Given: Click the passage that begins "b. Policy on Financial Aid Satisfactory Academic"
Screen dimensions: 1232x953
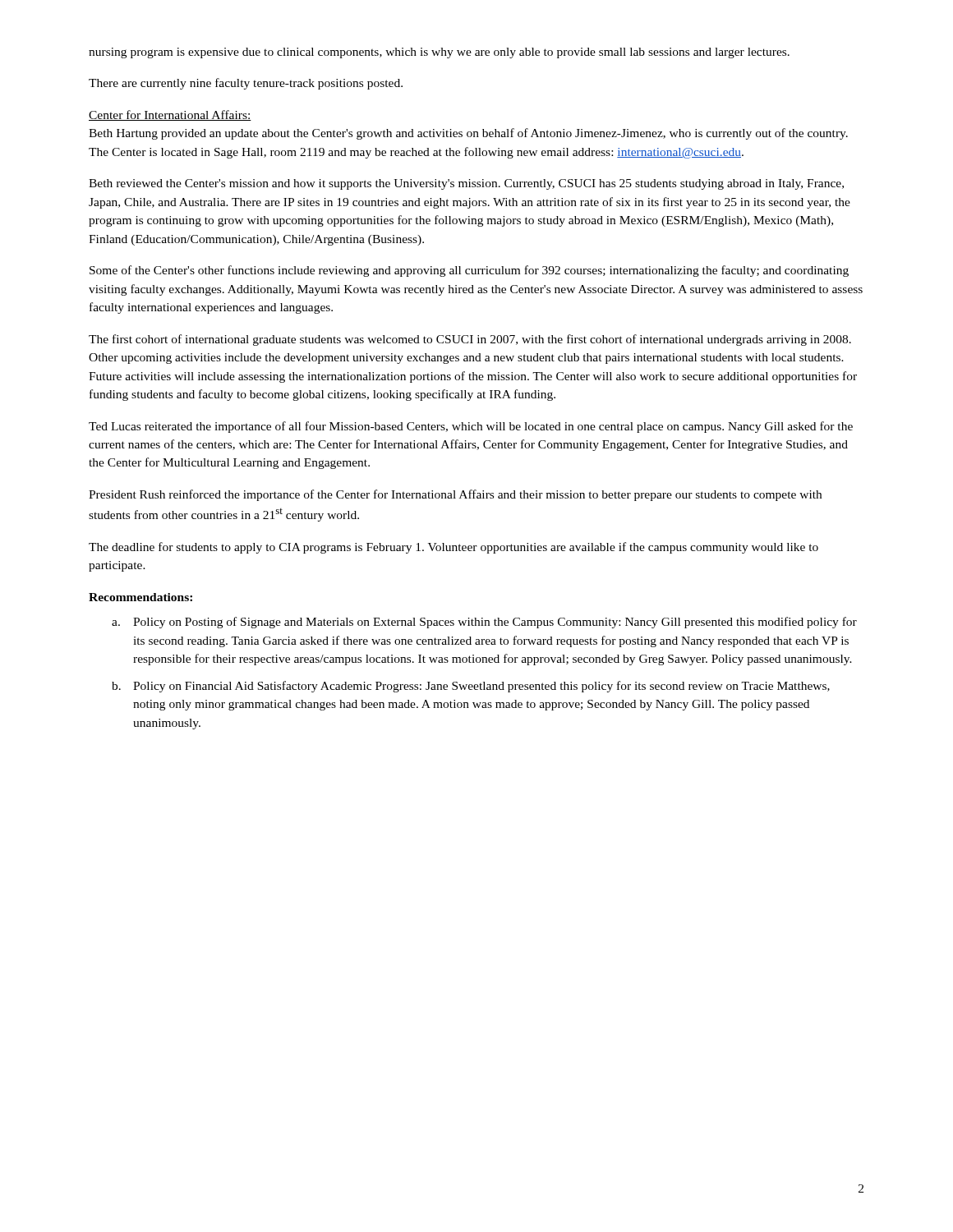Looking at the screenshot, I should tap(488, 704).
